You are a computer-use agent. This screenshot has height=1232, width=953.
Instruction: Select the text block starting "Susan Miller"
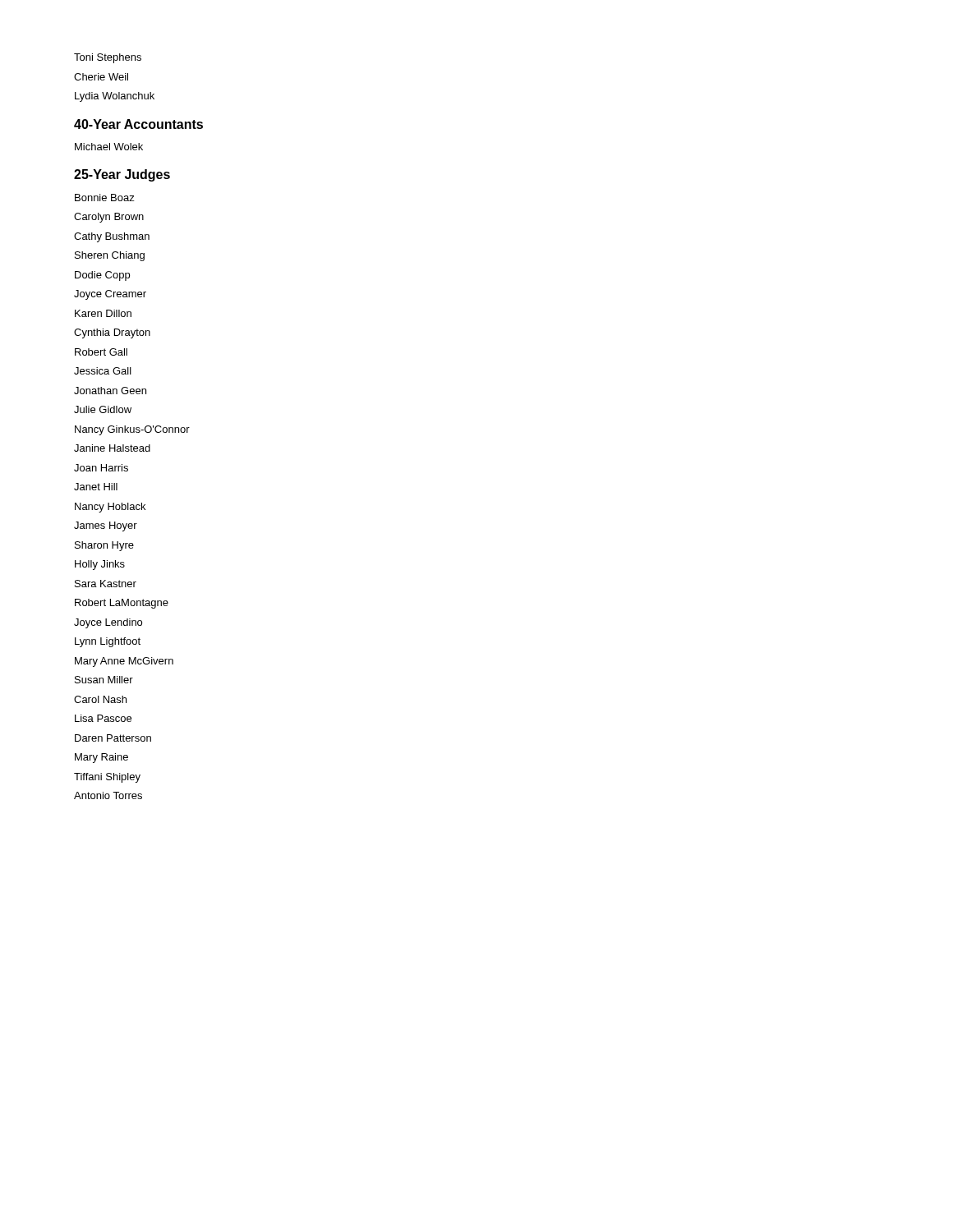tap(103, 680)
